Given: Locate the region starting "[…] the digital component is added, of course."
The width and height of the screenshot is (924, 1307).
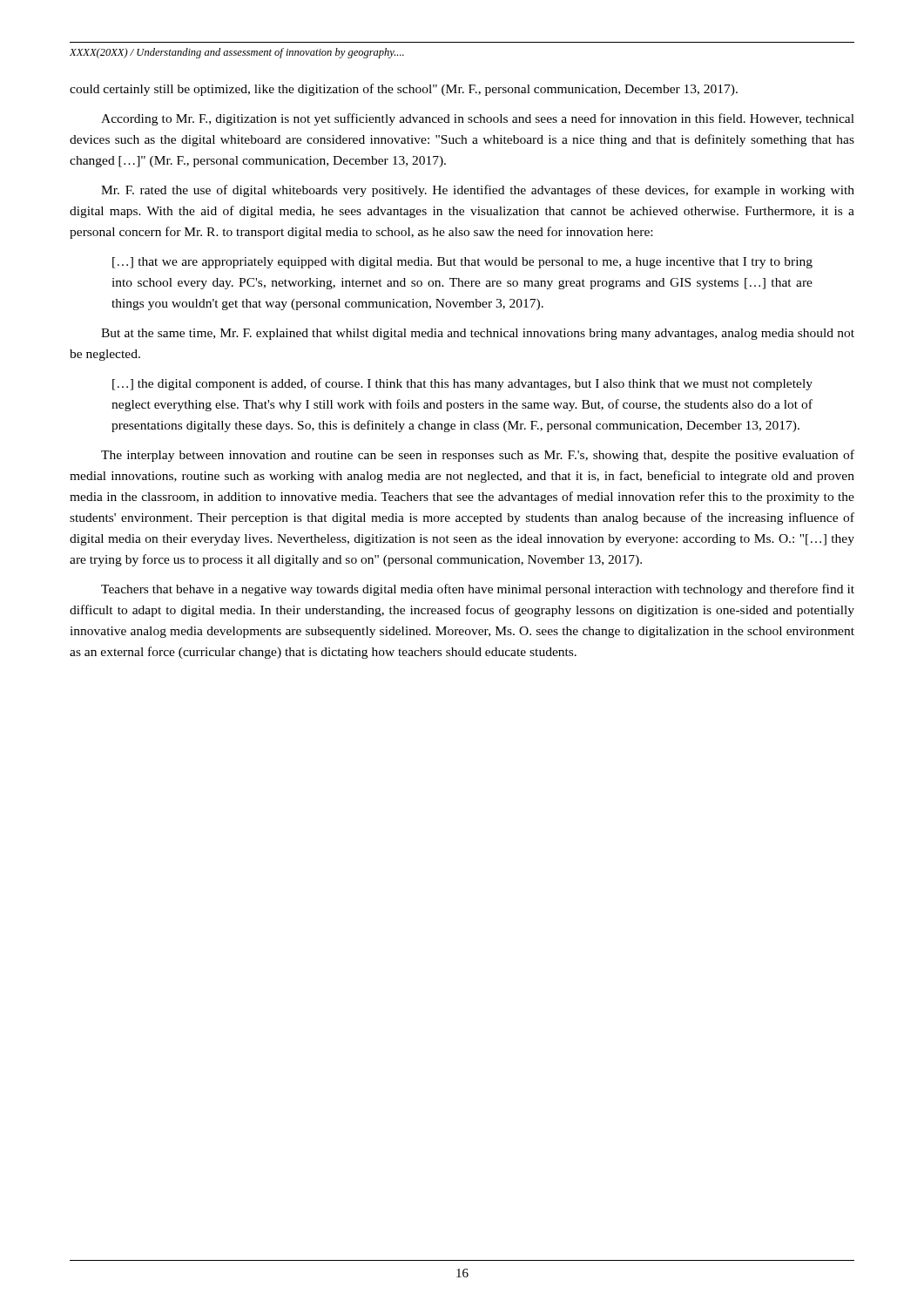Looking at the screenshot, I should (462, 404).
